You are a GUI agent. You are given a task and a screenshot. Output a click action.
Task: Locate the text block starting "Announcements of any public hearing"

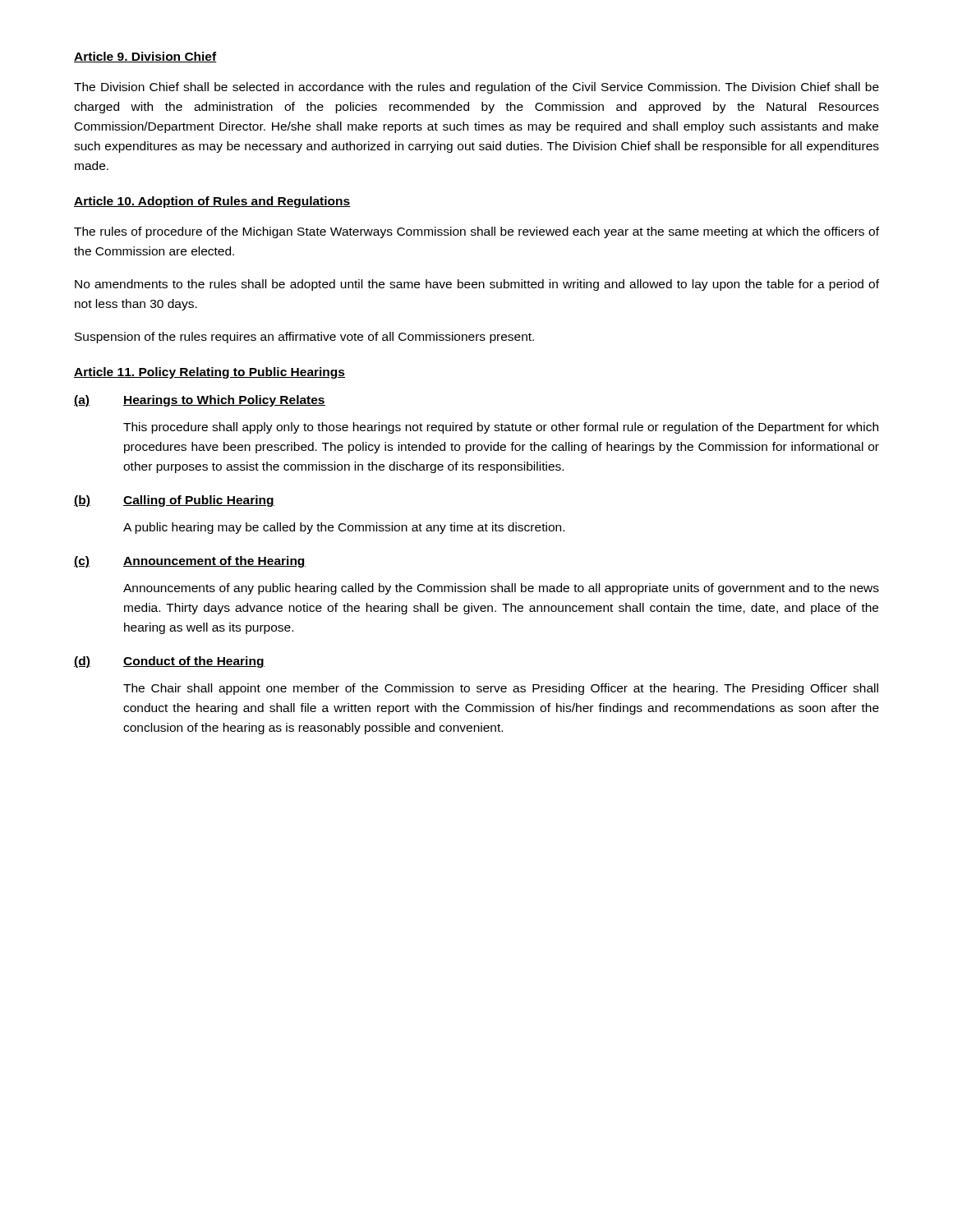point(501,608)
